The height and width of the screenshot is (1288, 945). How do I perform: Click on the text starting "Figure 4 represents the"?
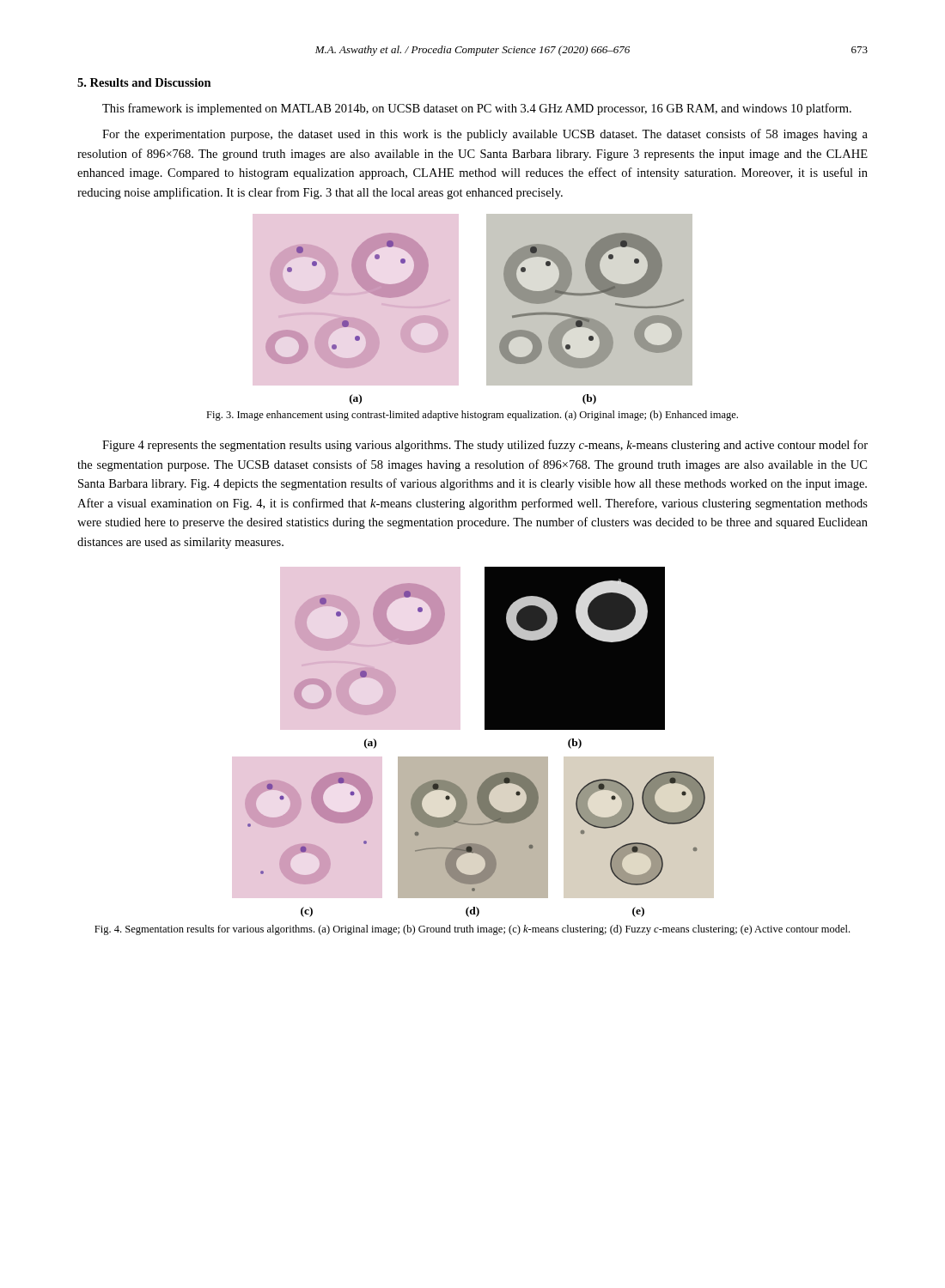click(x=472, y=493)
